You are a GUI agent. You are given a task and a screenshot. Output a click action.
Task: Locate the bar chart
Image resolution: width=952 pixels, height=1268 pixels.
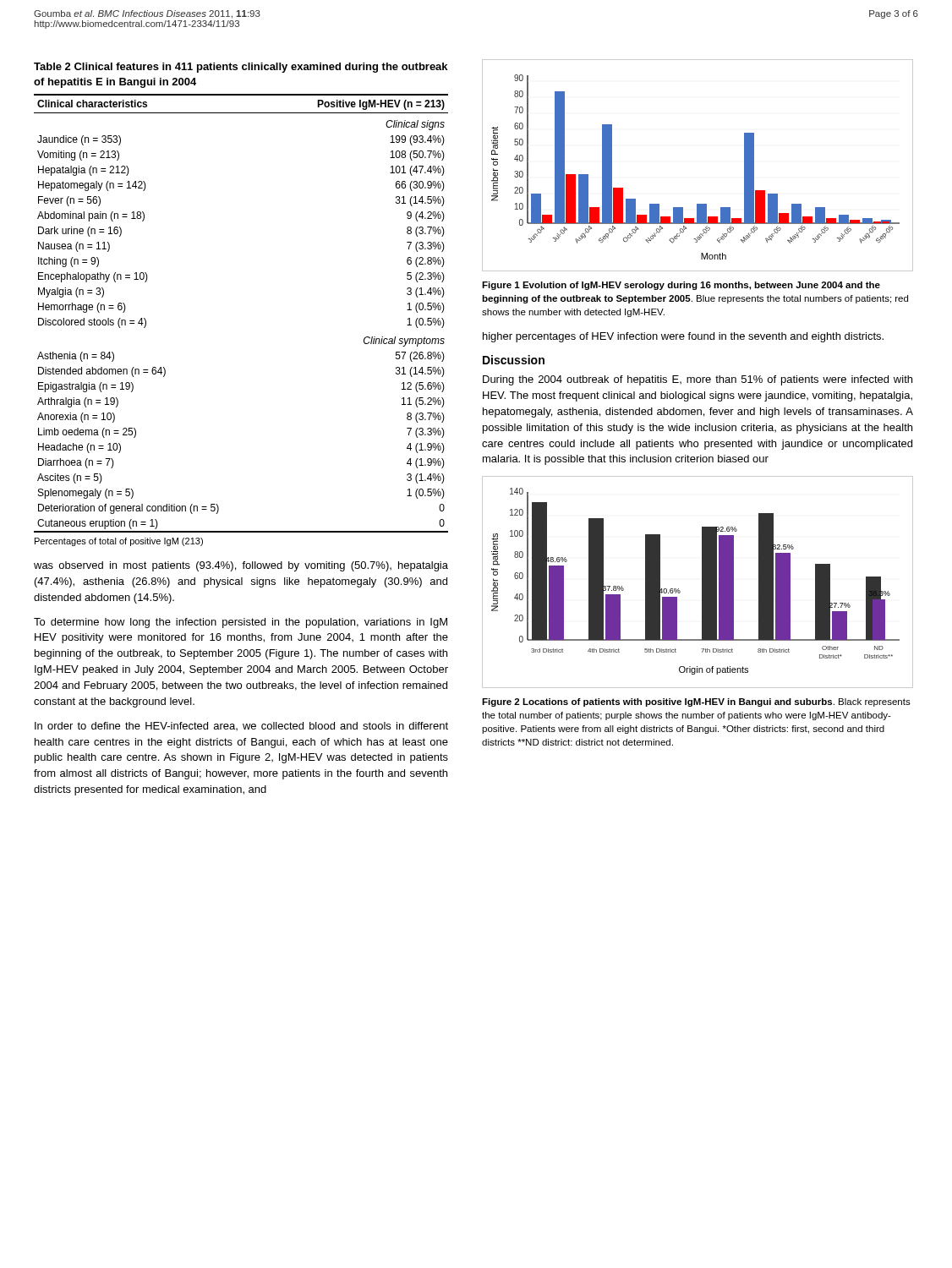[x=697, y=165]
